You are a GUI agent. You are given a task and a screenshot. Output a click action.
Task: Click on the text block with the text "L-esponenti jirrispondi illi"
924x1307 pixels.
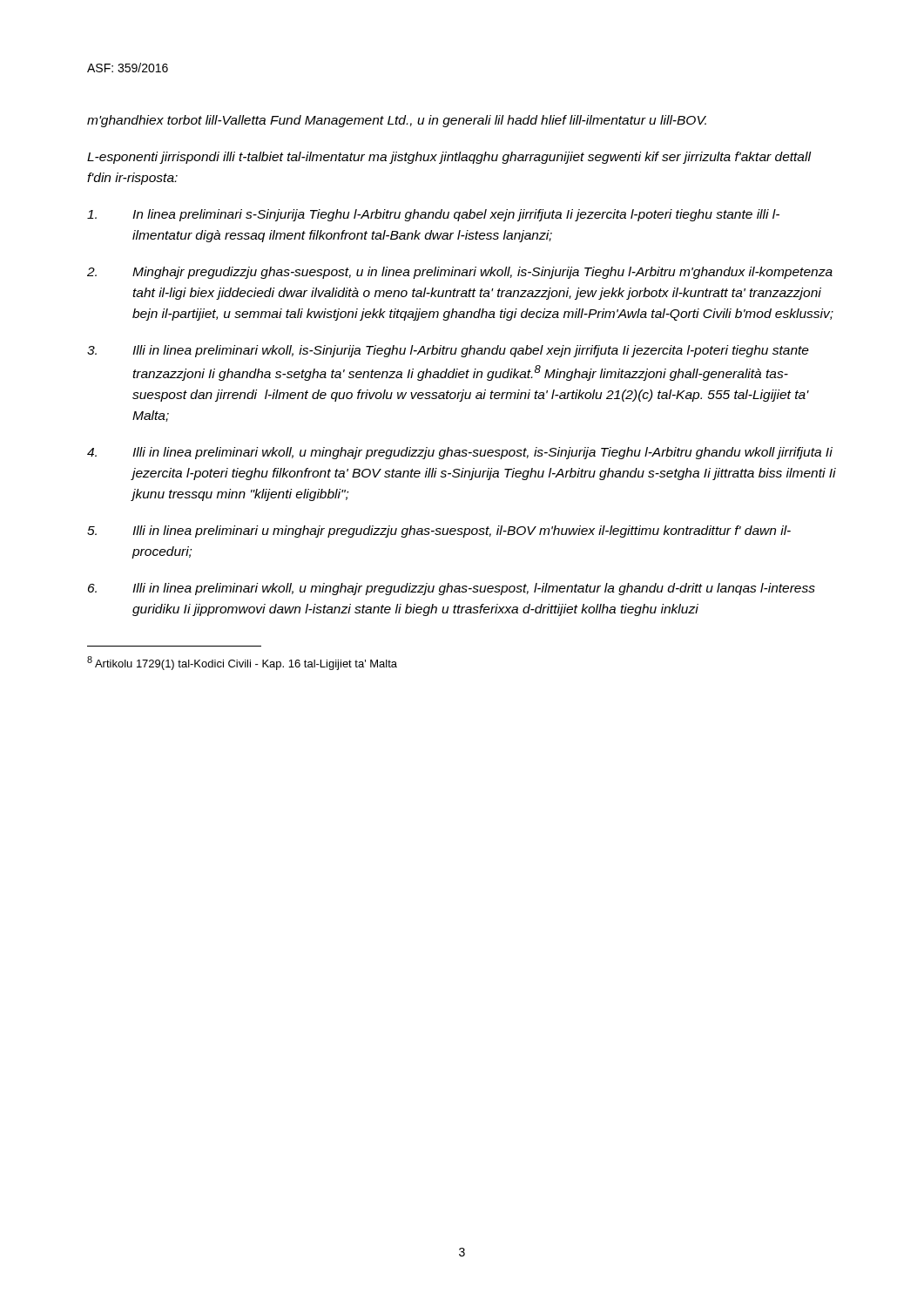click(x=449, y=167)
